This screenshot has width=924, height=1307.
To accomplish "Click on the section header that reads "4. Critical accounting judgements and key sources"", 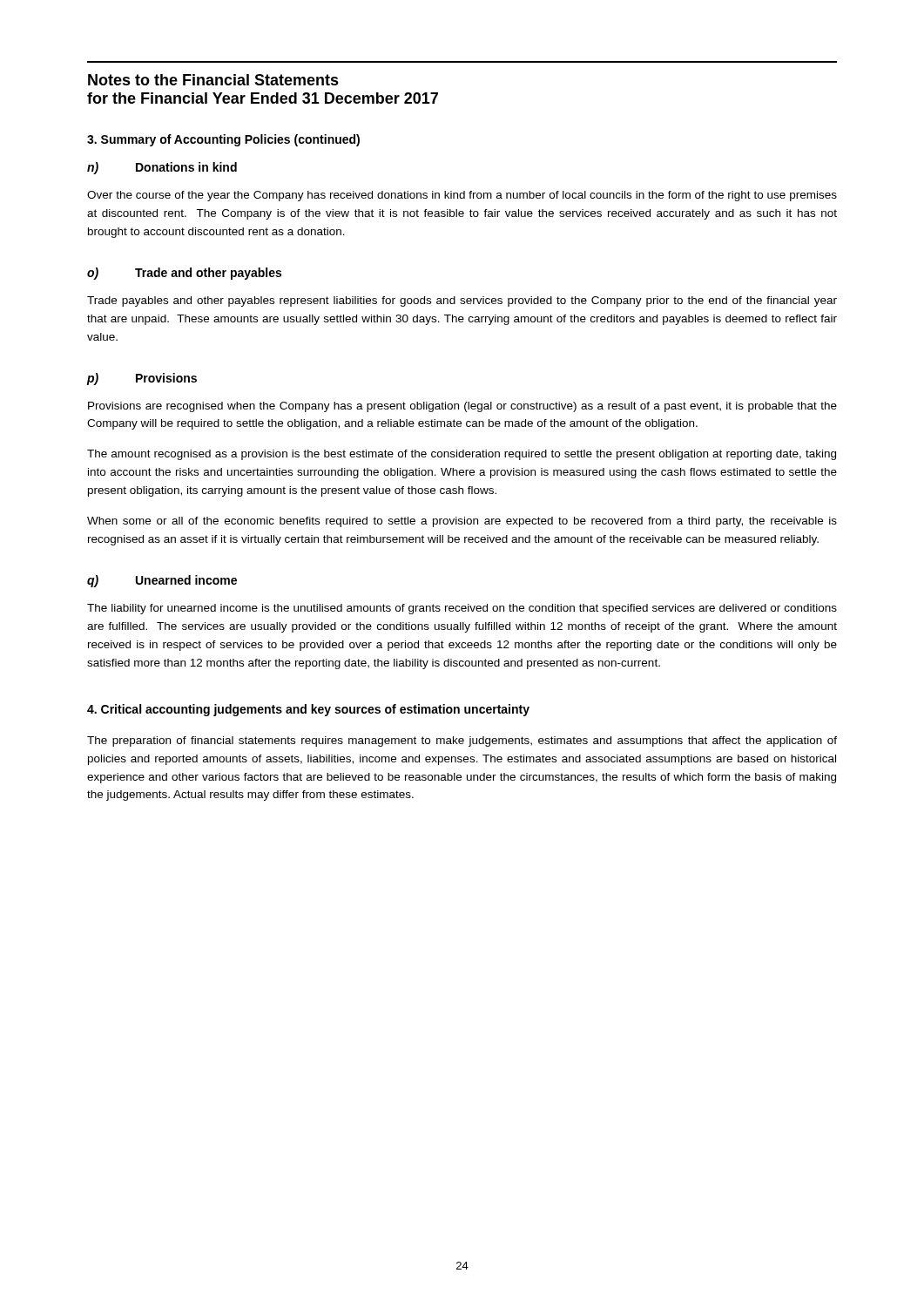I will (308, 709).
